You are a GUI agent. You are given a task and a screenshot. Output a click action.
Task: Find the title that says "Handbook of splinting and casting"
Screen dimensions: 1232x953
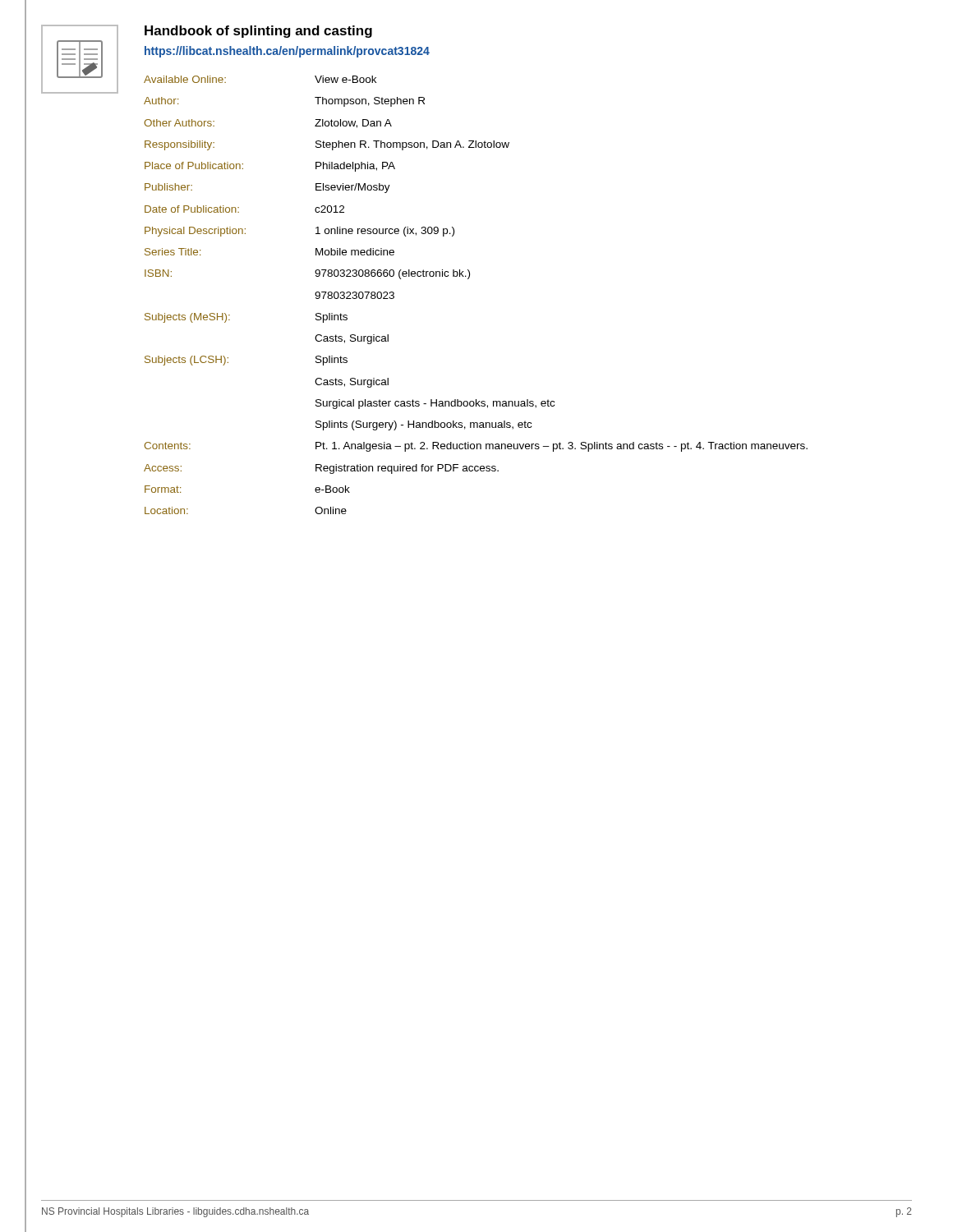258,31
